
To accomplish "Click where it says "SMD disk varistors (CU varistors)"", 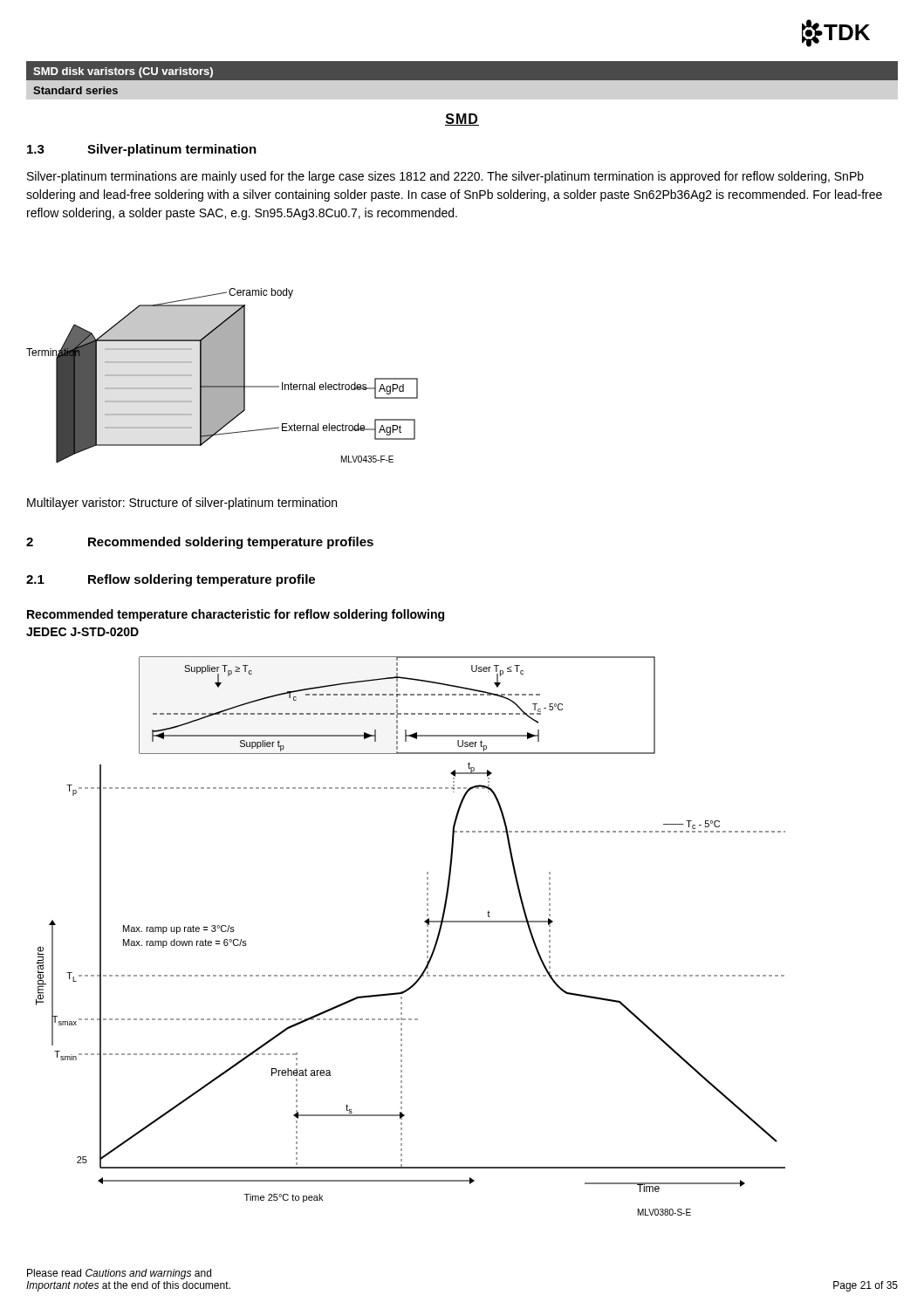I will tap(123, 71).
